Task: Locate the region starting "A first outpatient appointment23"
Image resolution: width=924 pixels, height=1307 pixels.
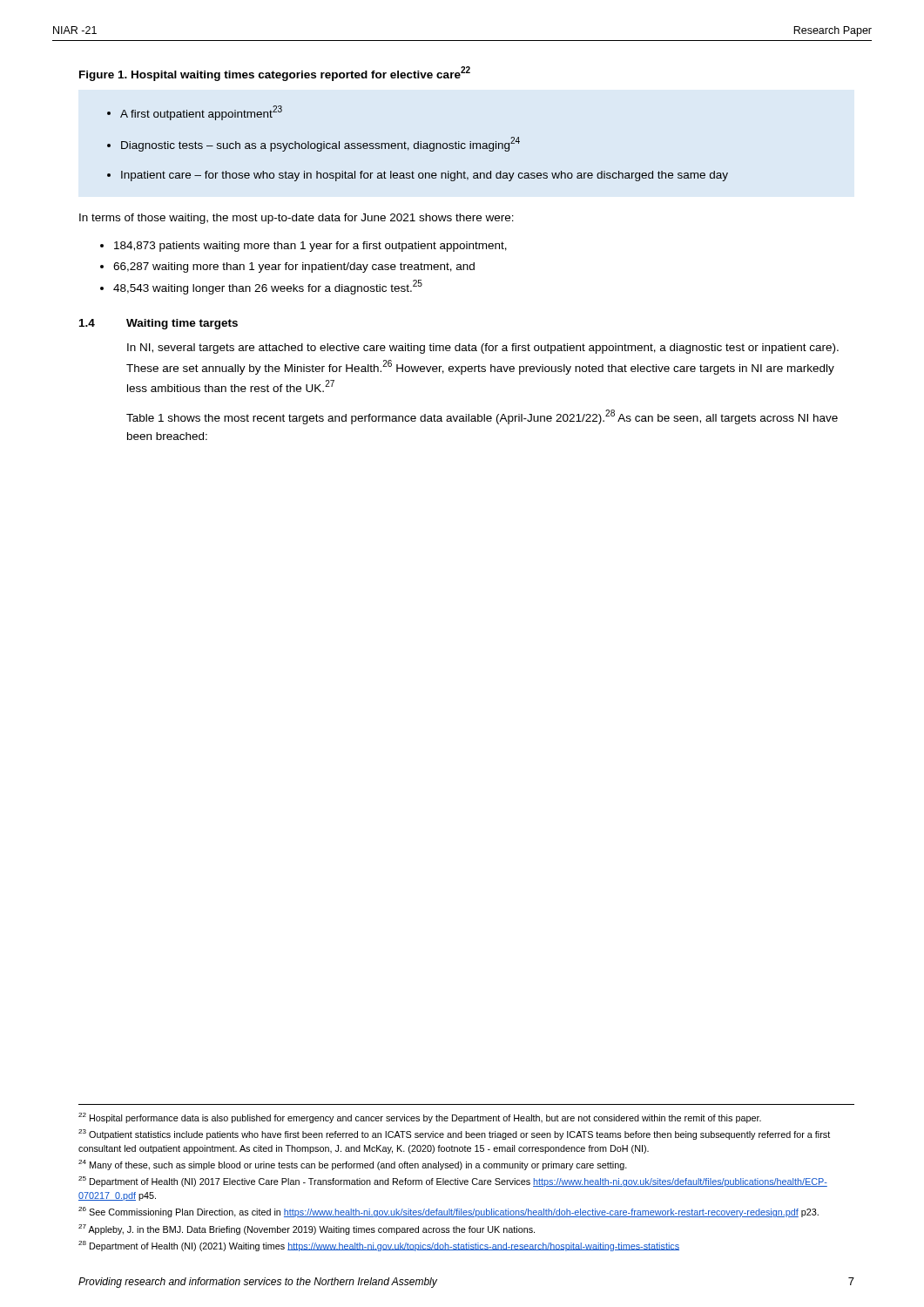Action: click(x=201, y=112)
